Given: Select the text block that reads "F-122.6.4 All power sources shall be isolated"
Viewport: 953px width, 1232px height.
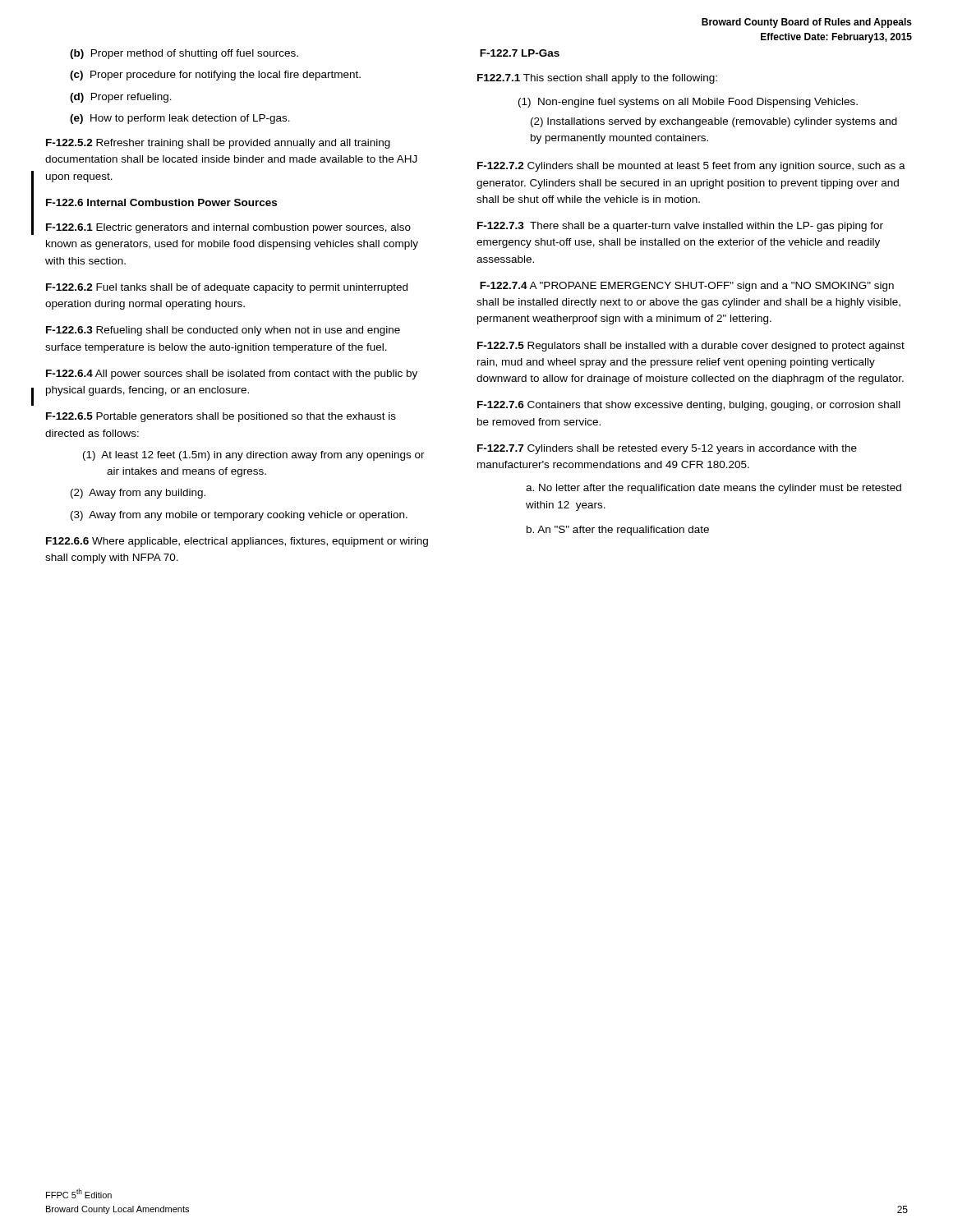Looking at the screenshot, I should click(x=231, y=381).
